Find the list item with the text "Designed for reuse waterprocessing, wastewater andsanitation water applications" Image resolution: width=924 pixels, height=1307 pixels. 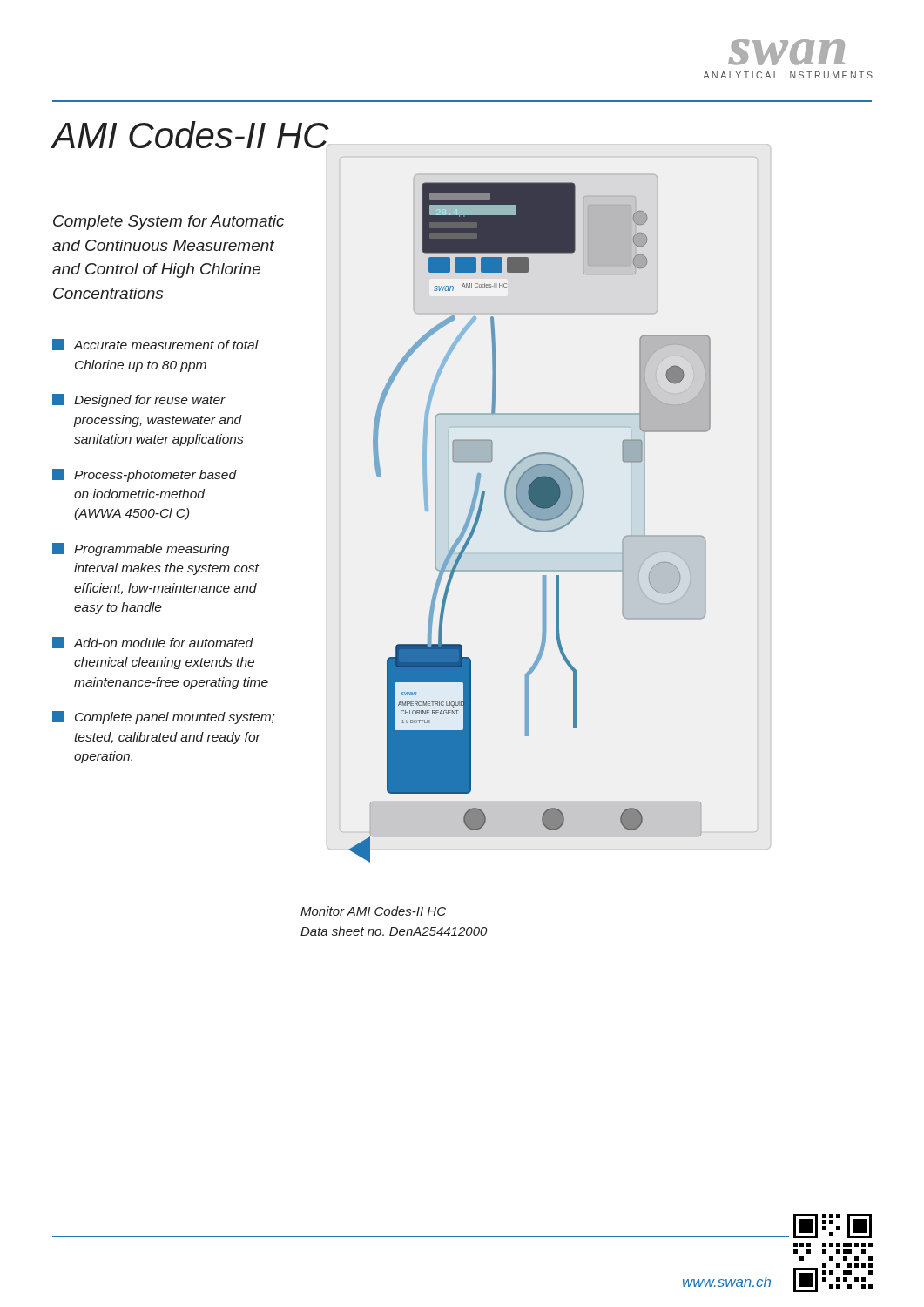(x=148, y=420)
